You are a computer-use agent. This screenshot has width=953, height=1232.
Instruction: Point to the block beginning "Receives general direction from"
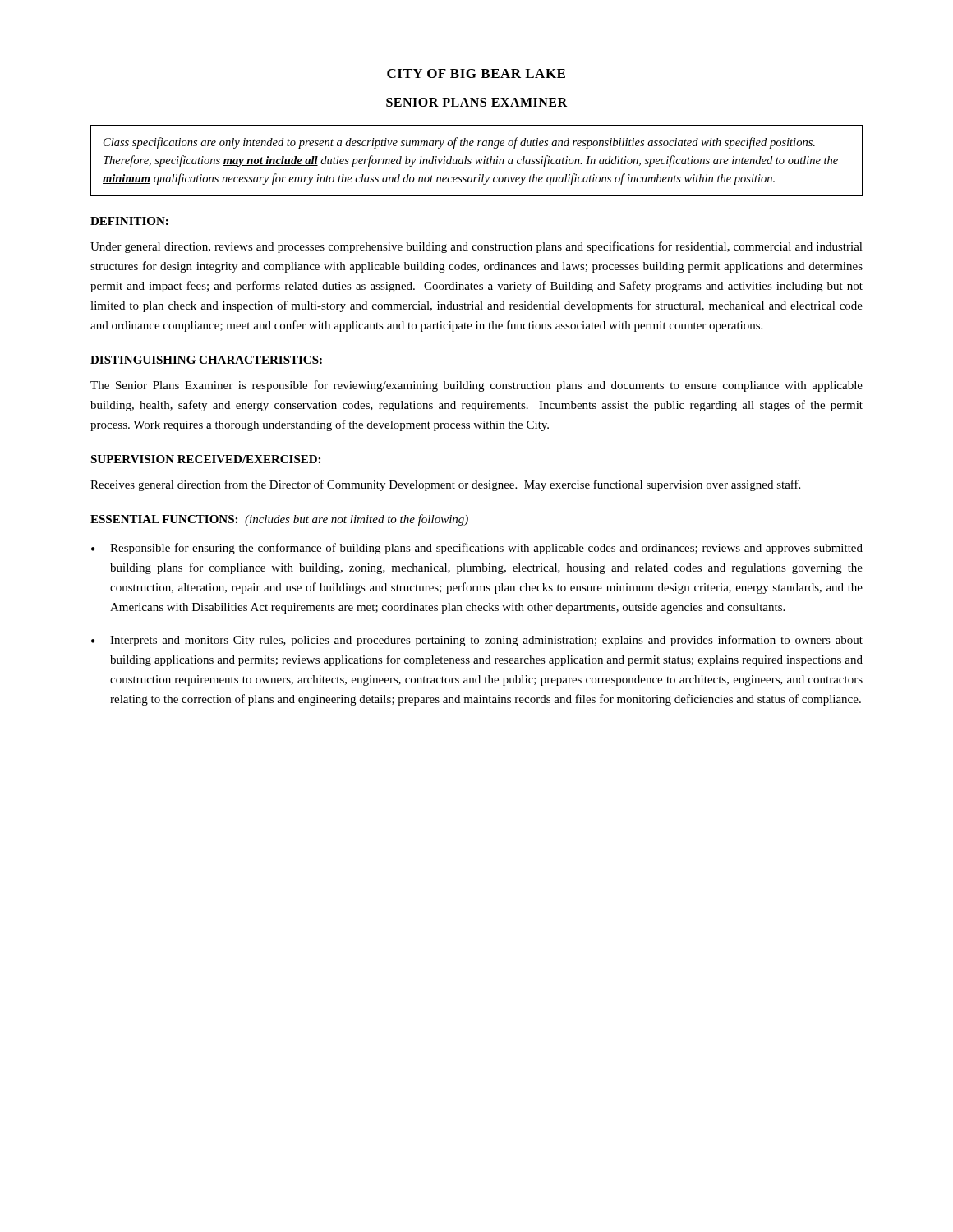[x=446, y=485]
